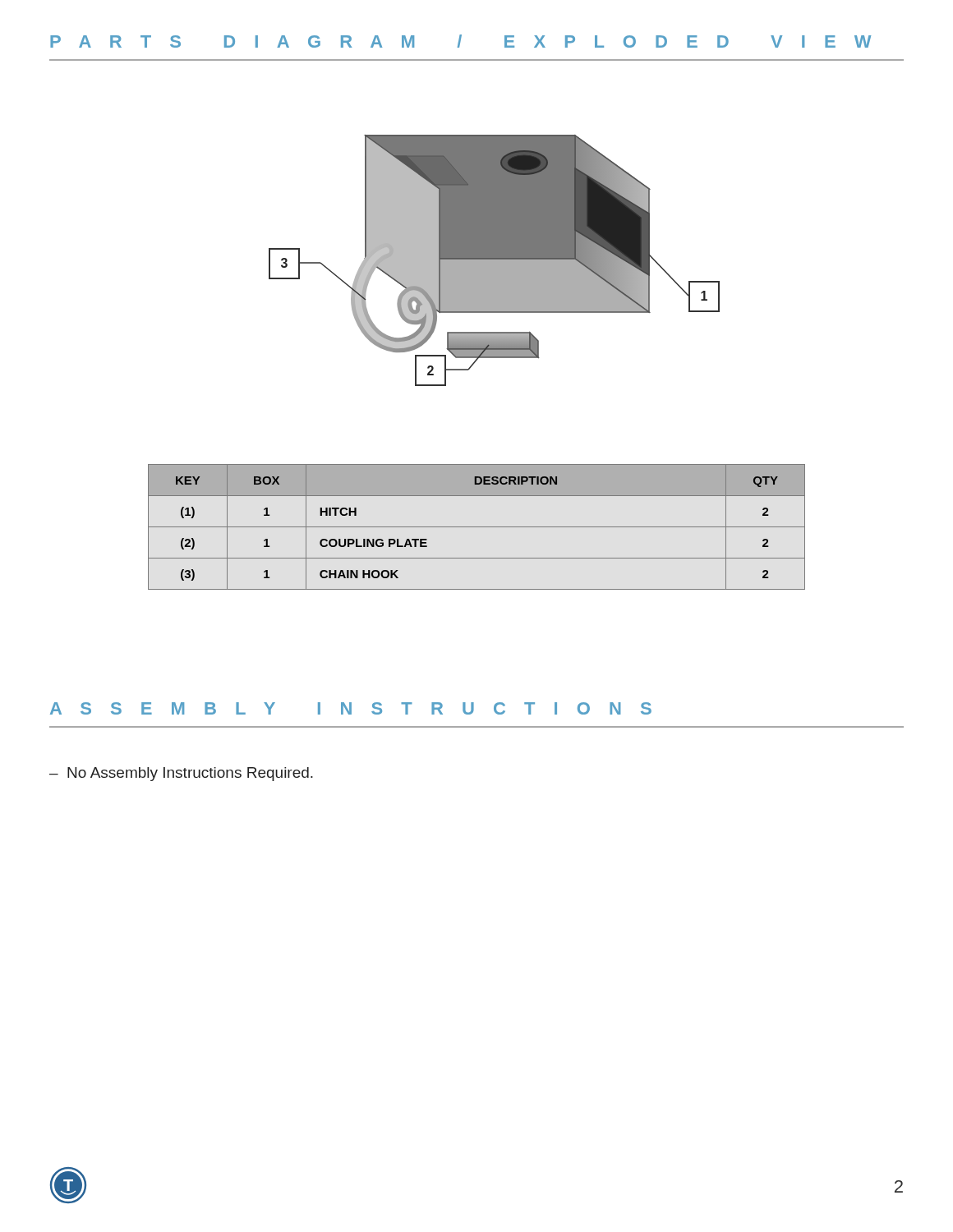Image resolution: width=953 pixels, height=1232 pixels.
Task: Click on the engineering diagram
Action: coord(476,263)
